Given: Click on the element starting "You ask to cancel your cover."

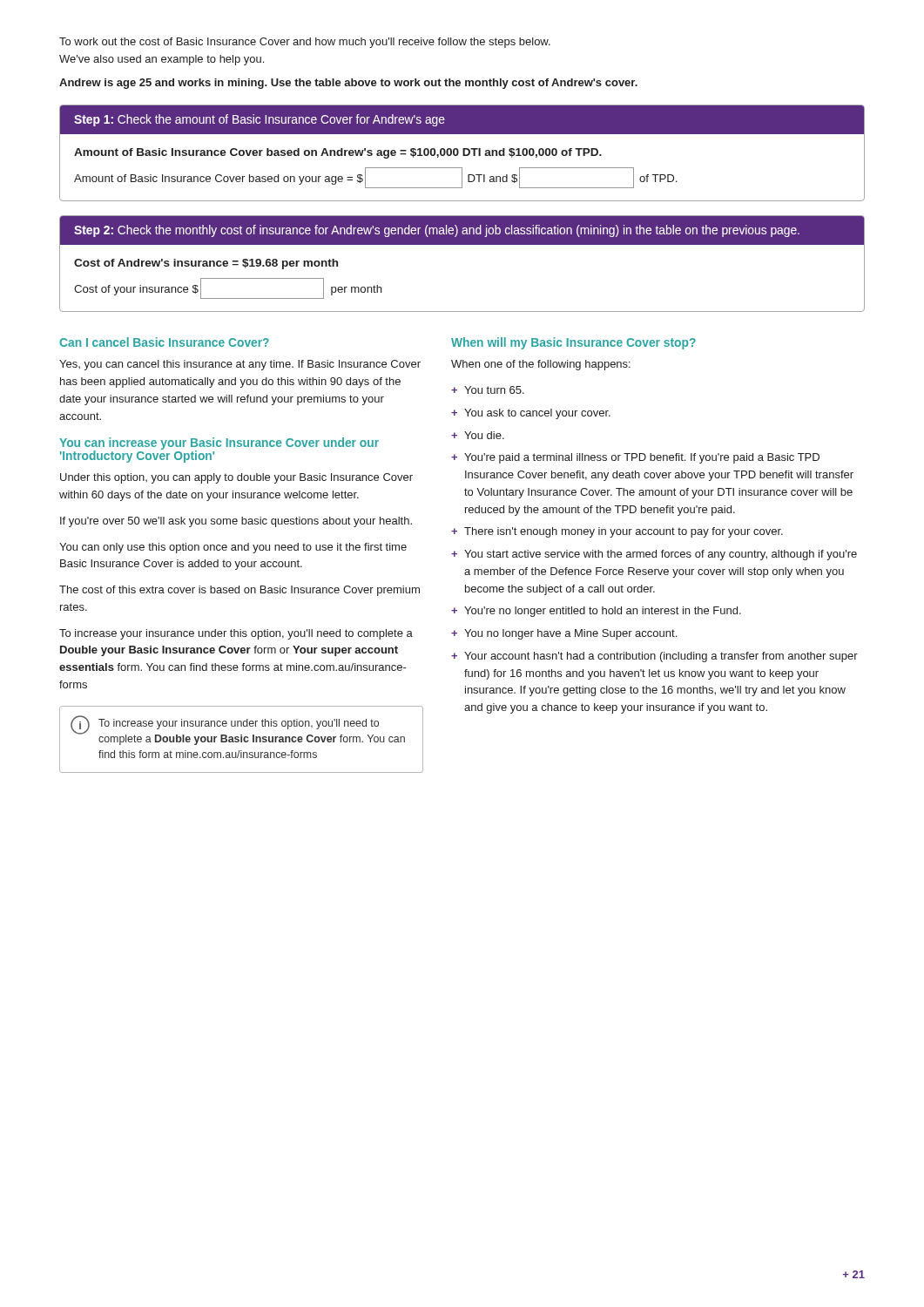Looking at the screenshot, I should click(x=538, y=412).
